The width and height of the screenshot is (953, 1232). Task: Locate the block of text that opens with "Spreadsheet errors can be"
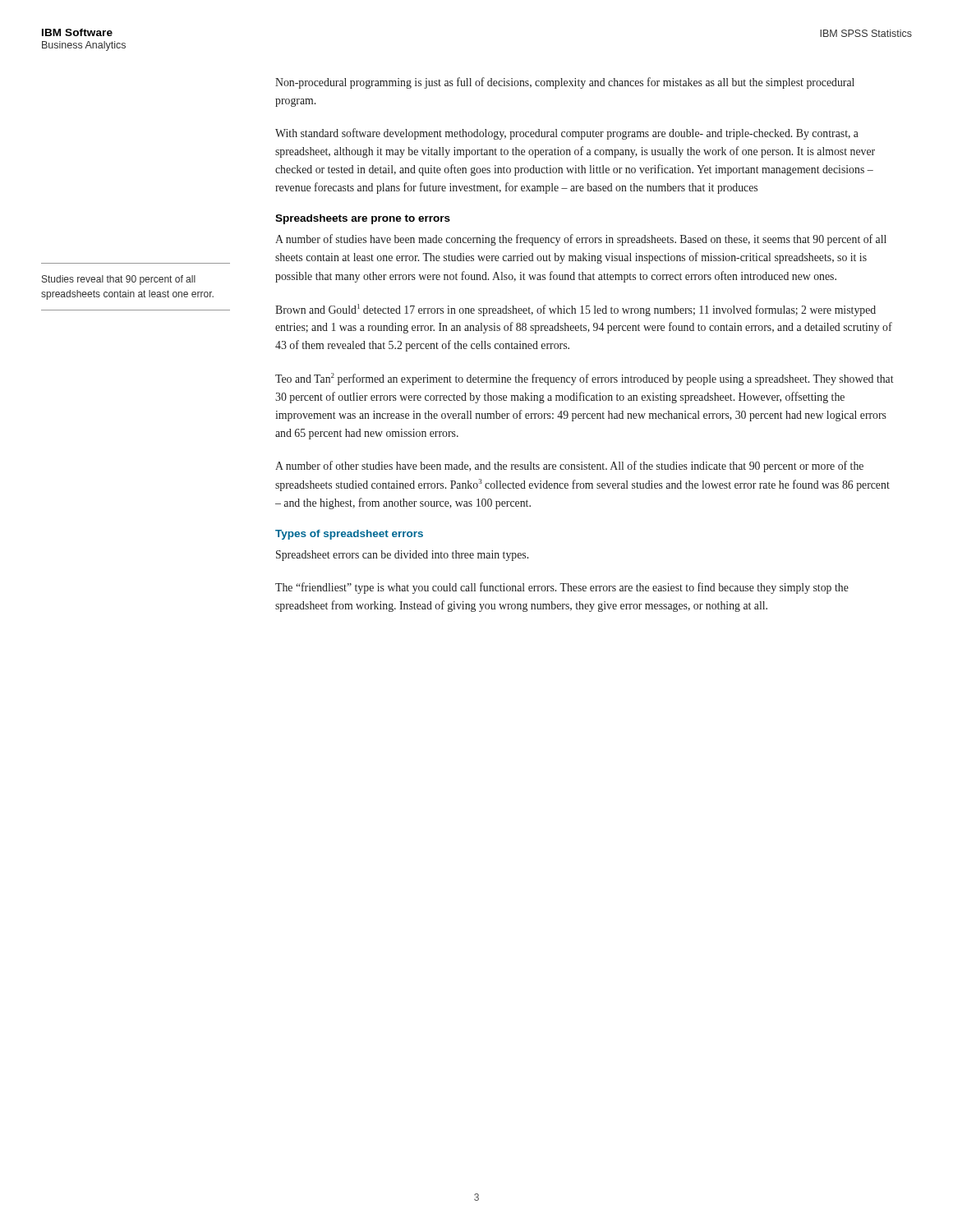pyautogui.click(x=402, y=556)
